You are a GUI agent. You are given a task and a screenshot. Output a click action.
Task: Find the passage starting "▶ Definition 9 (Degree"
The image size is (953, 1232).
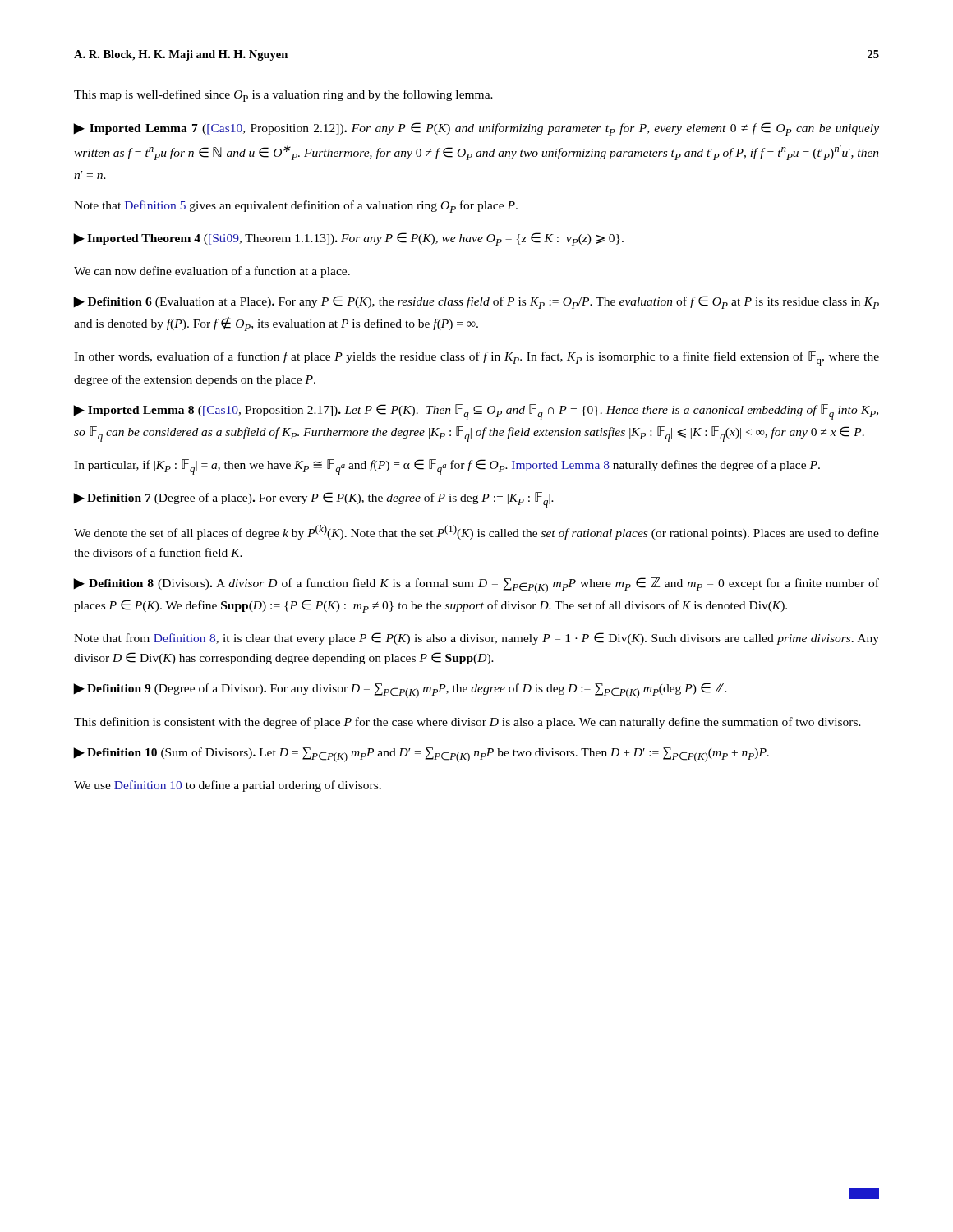point(401,690)
